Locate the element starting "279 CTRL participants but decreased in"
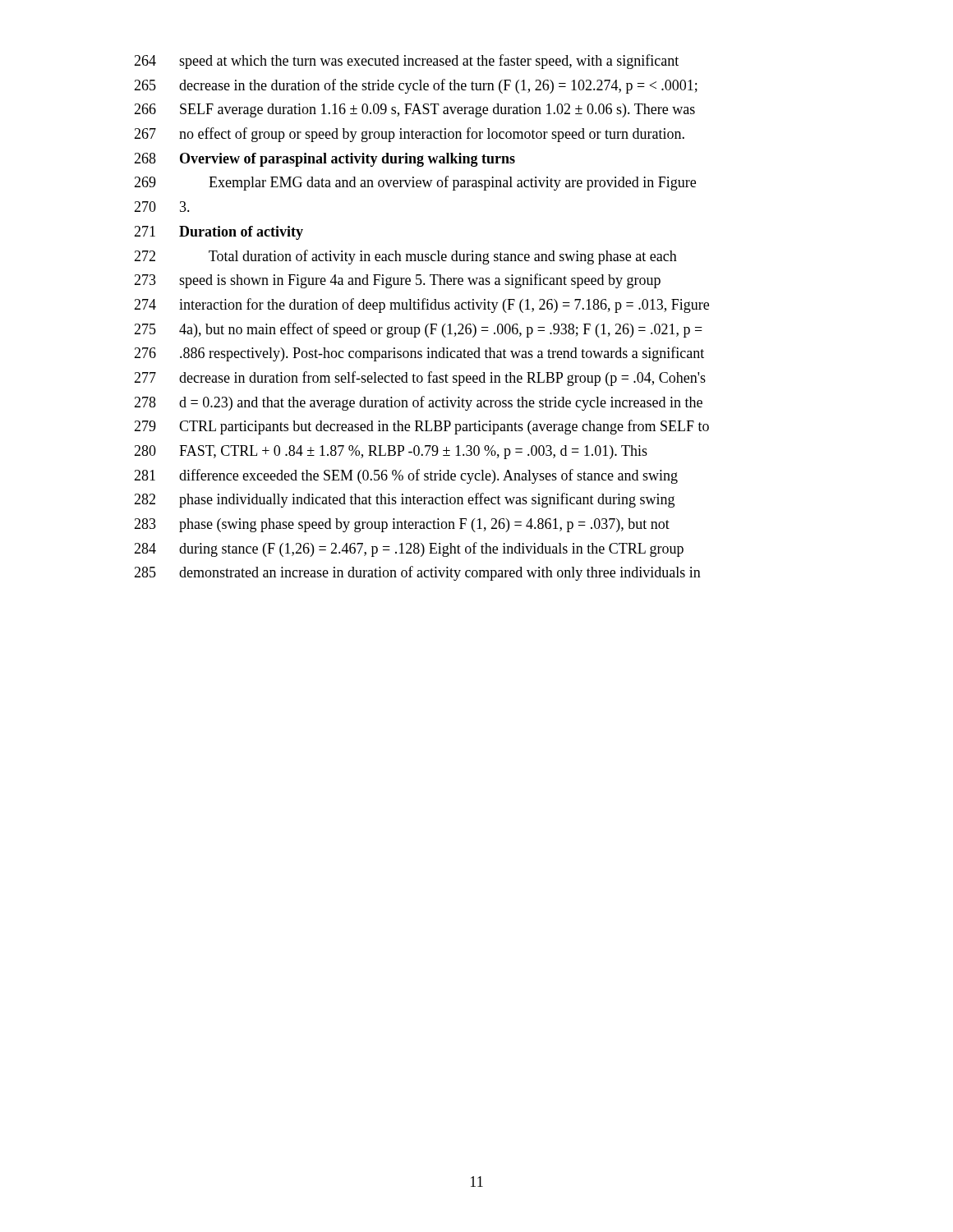953x1232 pixels. [408, 427]
